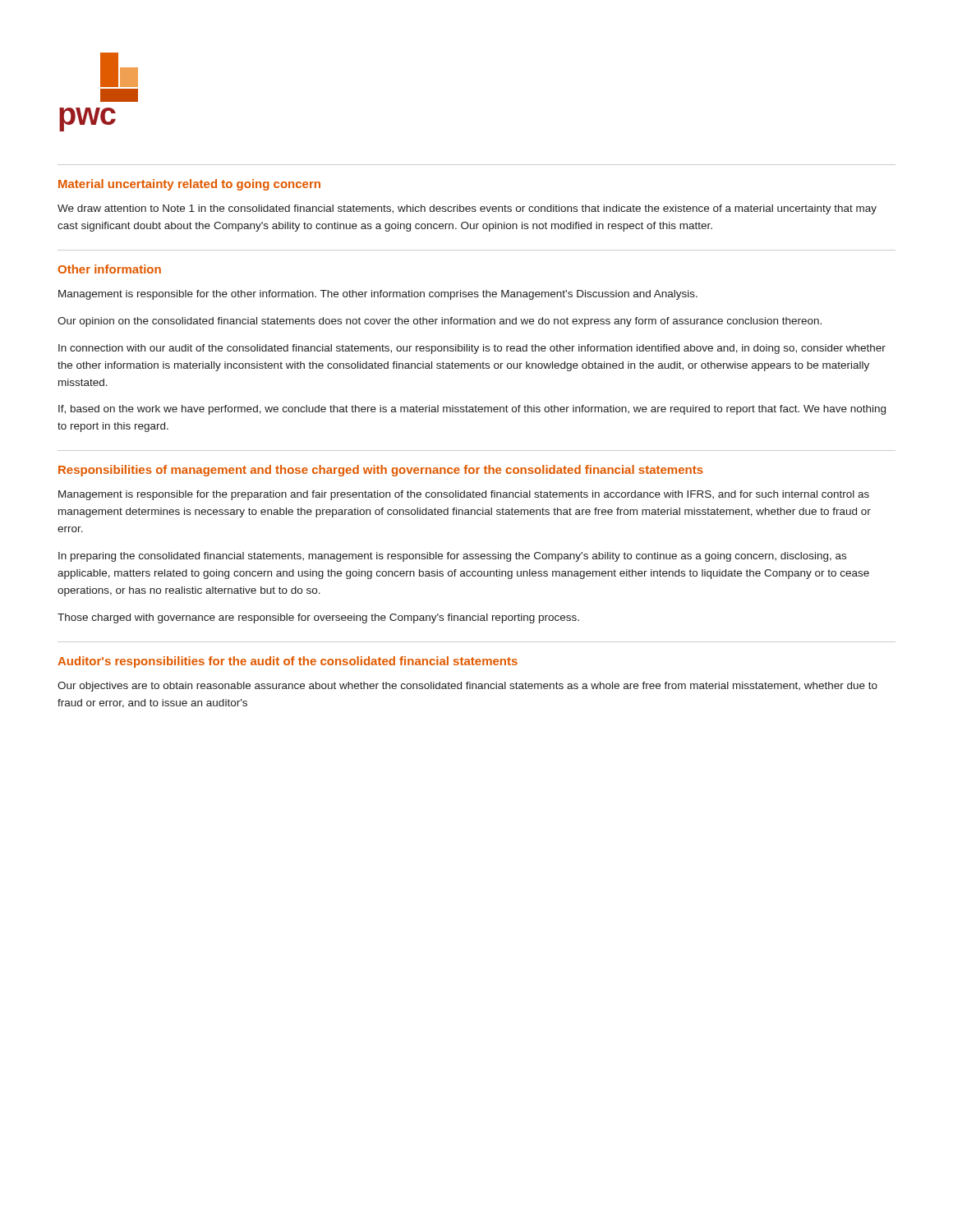The image size is (953, 1232).
Task: Point to the text starting "Auditor's responsibilities for the audit"
Action: point(288,661)
